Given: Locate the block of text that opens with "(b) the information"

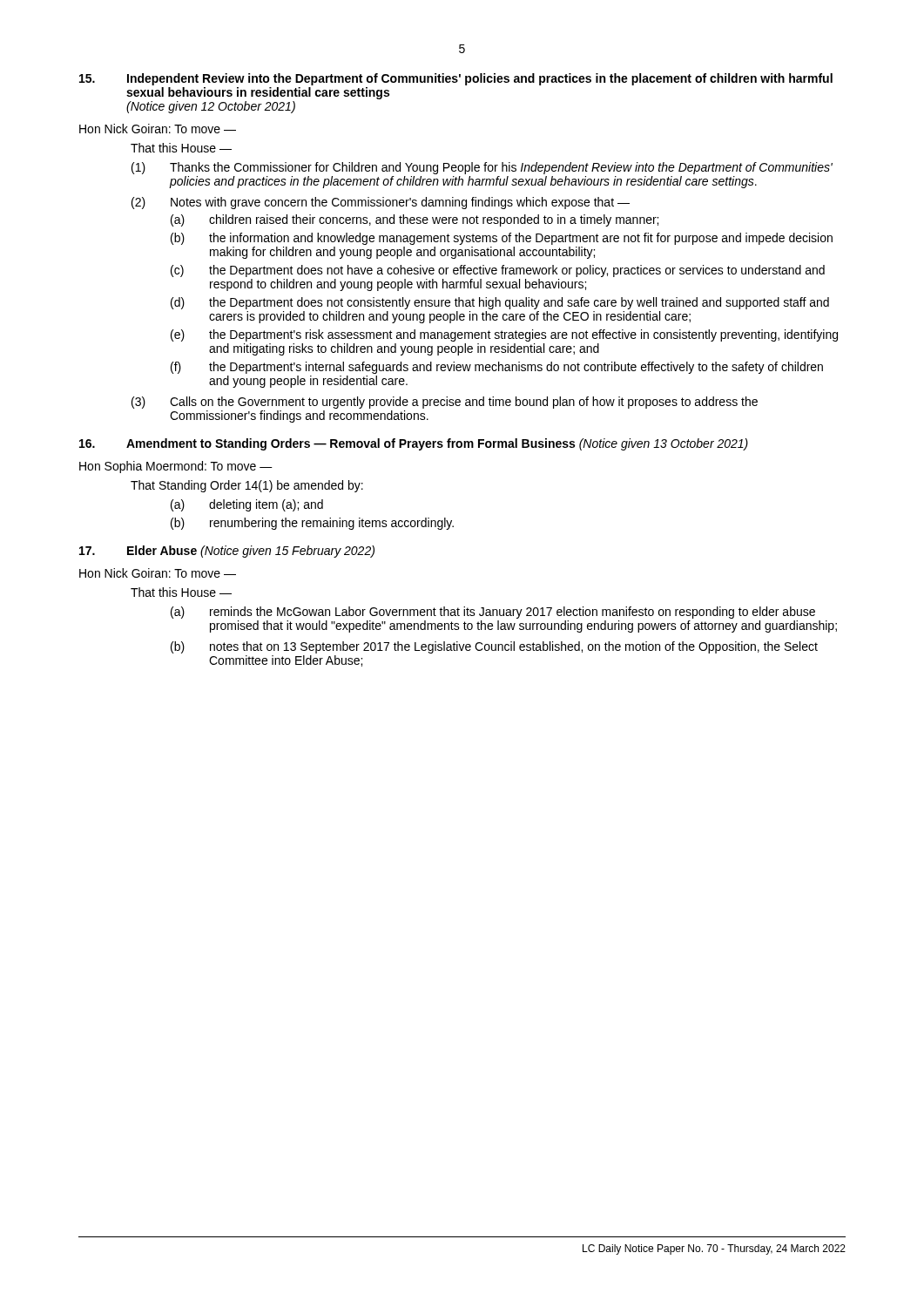Looking at the screenshot, I should pyautogui.click(x=508, y=245).
